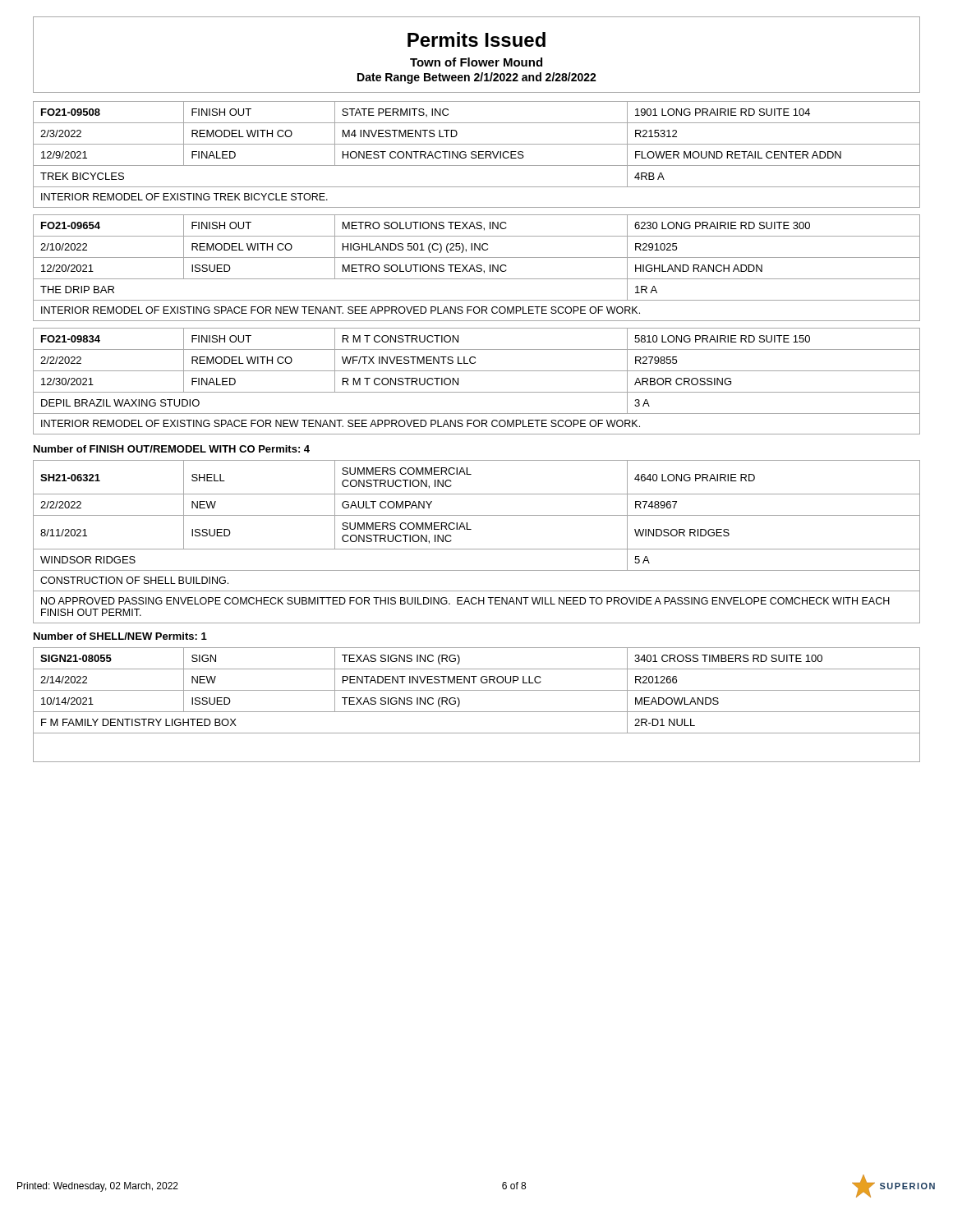Locate the text block starting "CONSTRUCTION OF SHELL BUILDING."
Screen dimensions: 1232x953
pyautogui.click(x=135, y=581)
